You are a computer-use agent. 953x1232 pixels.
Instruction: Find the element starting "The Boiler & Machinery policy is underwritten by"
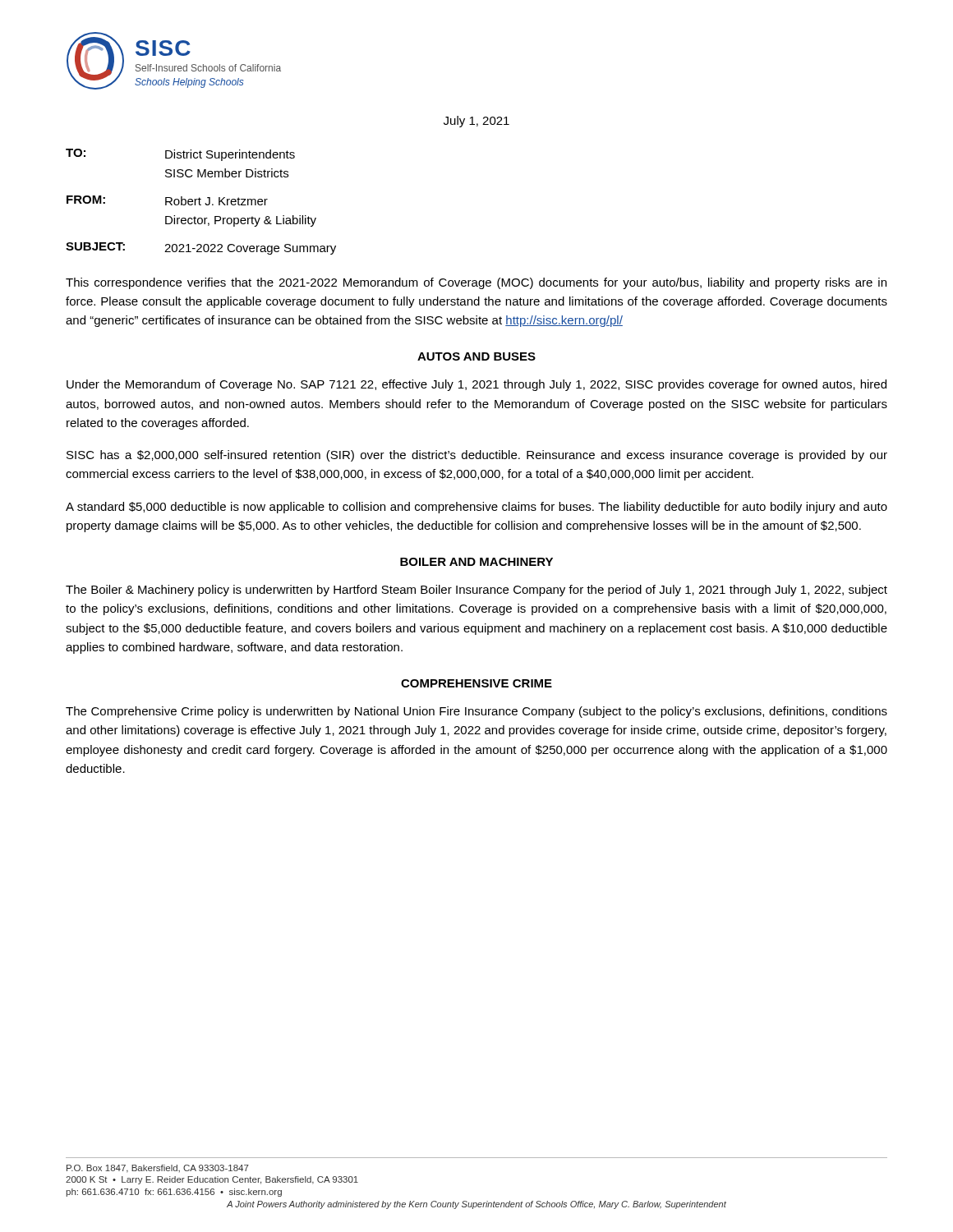click(x=476, y=618)
